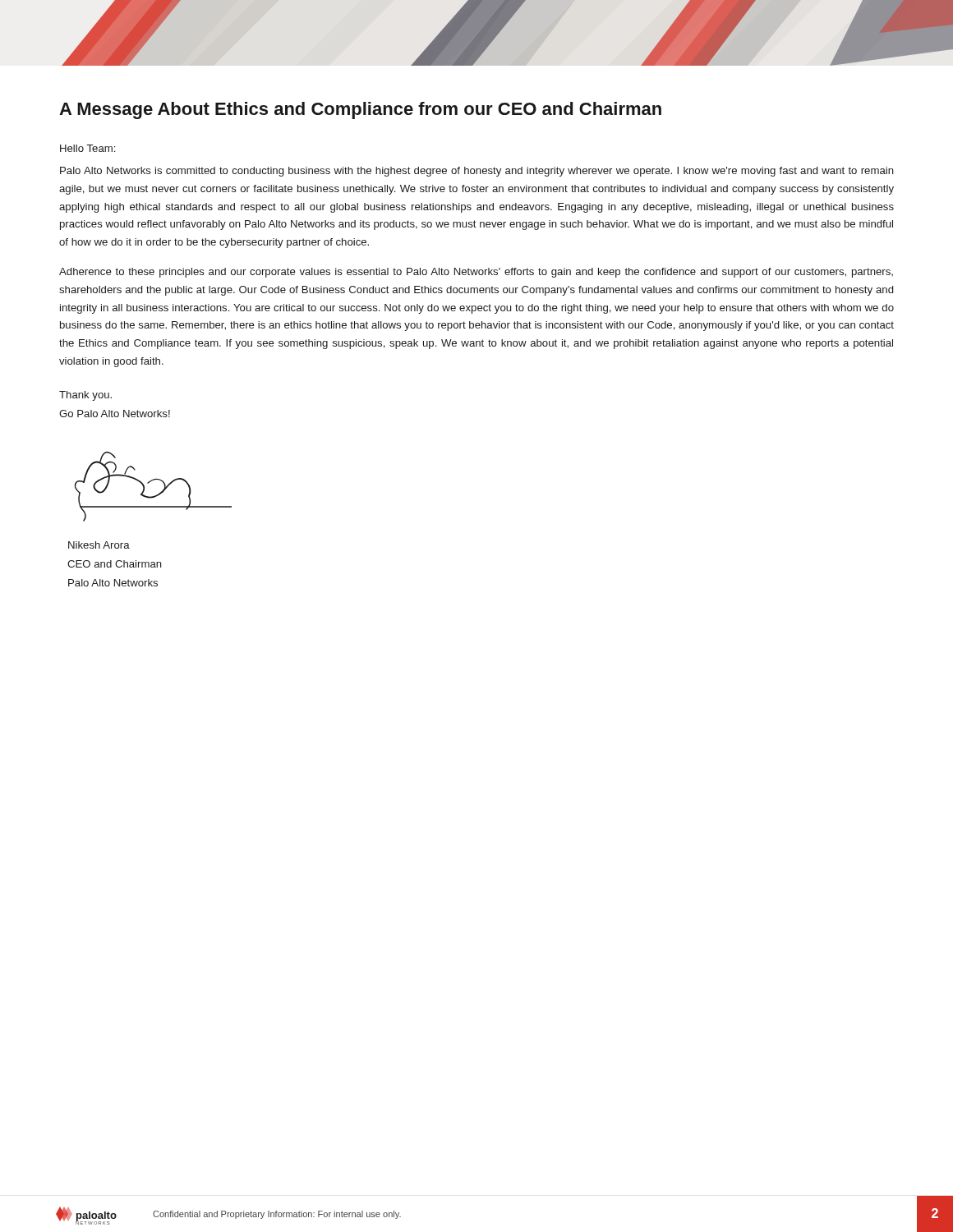Locate the region starting "Hello Team:"

coord(88,148)
